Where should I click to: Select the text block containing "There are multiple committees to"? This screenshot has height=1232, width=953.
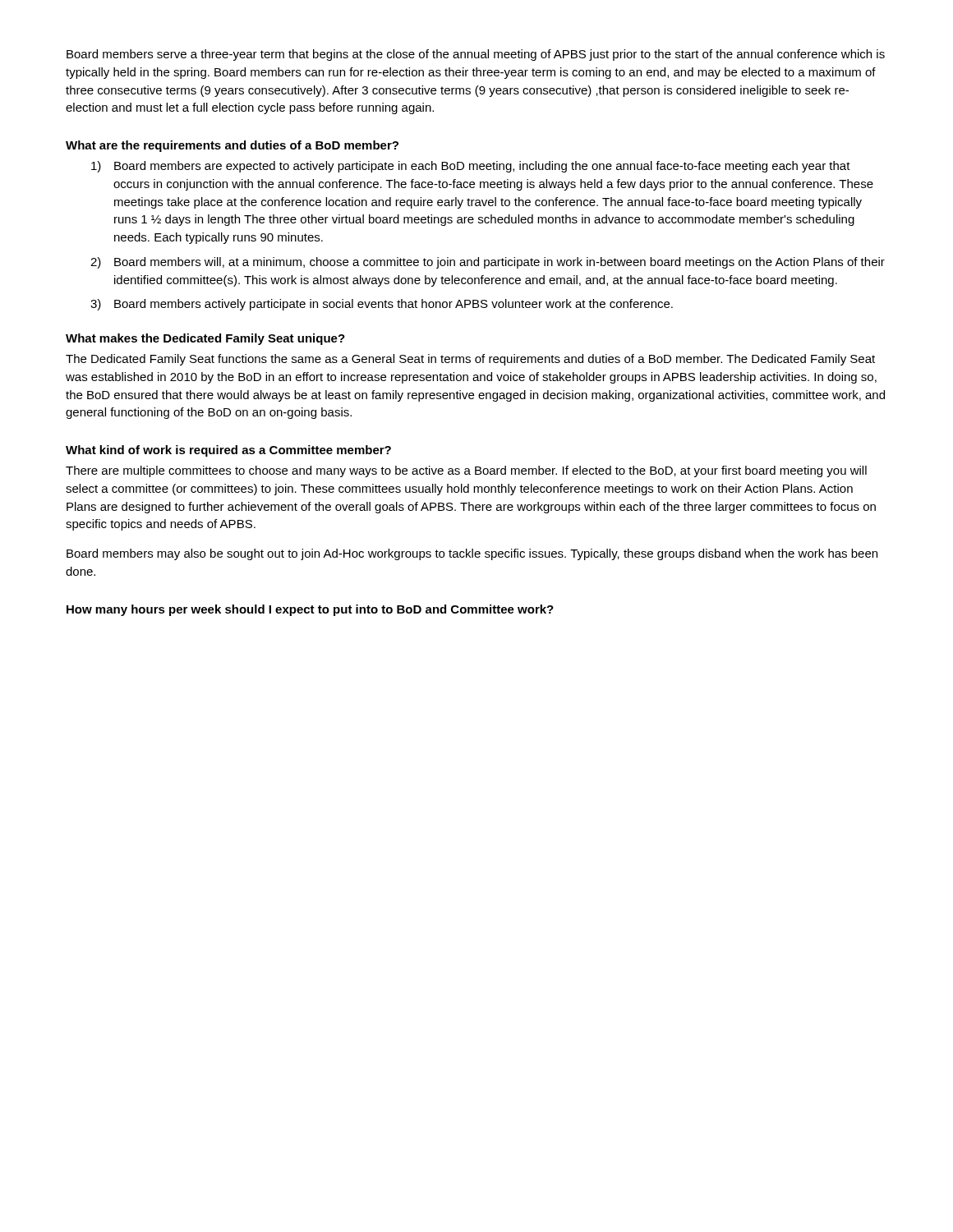(x=471, y=497)
